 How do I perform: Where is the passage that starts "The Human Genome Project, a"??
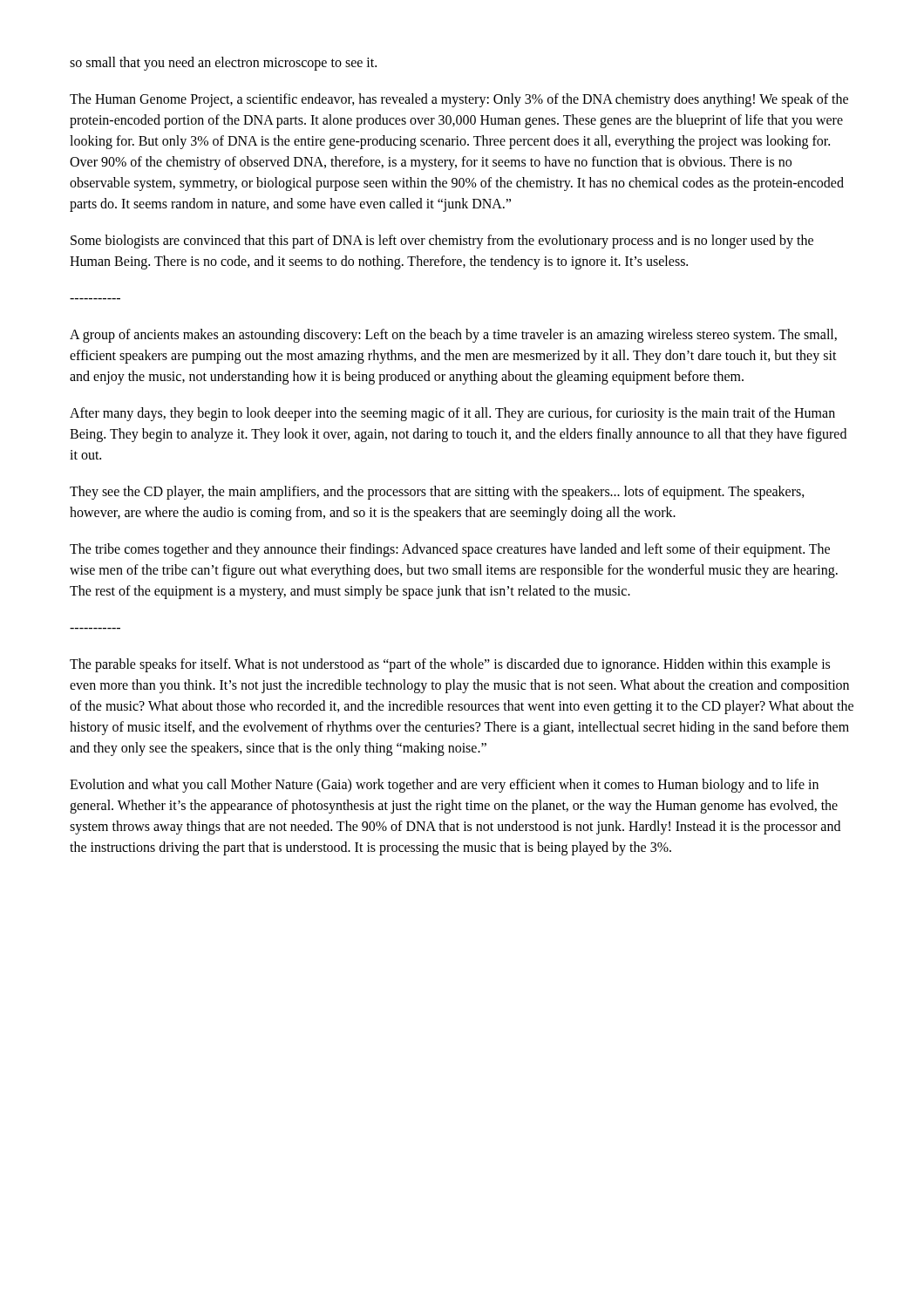coord(459,151)
